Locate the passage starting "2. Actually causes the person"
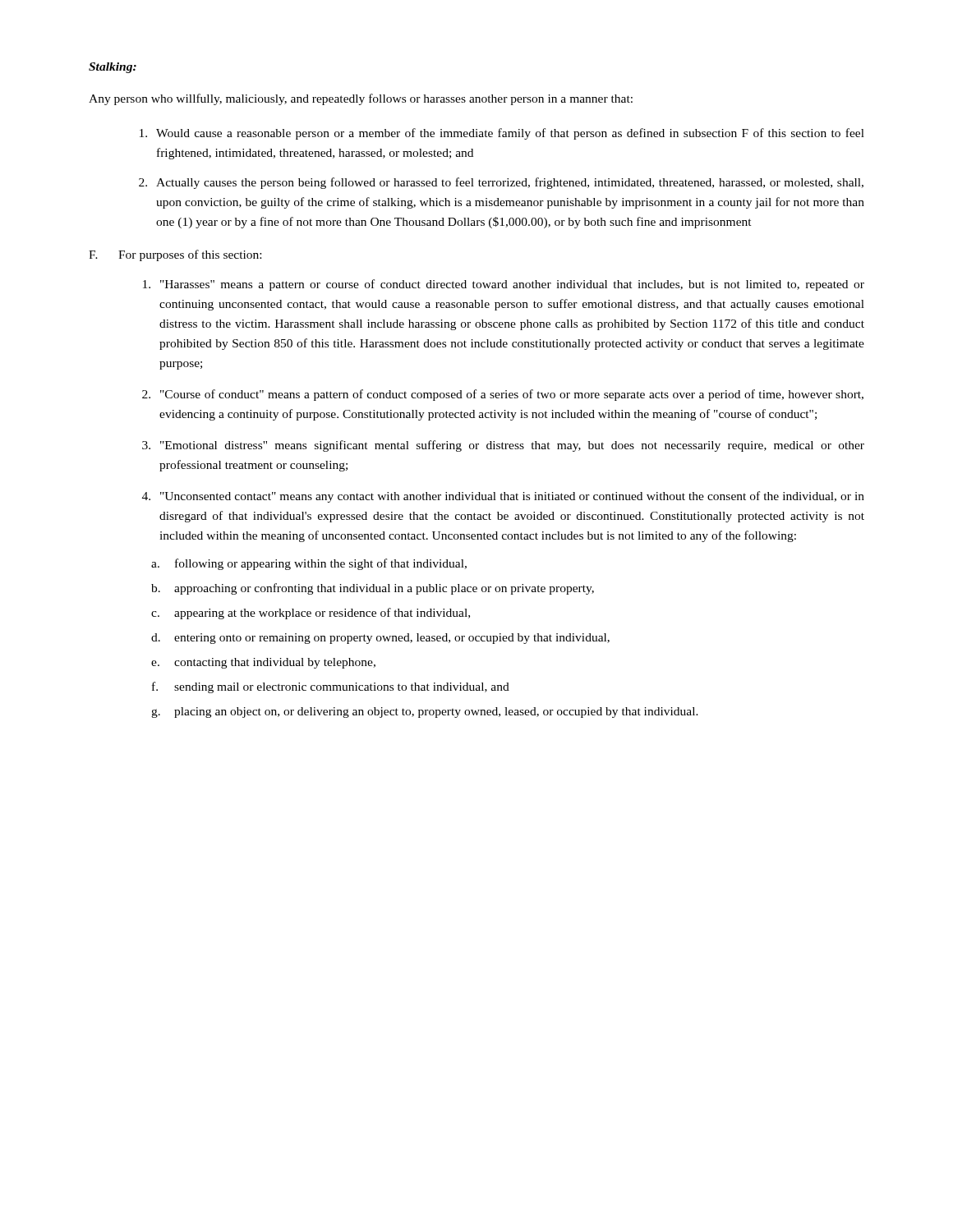 tap(491, 202)
